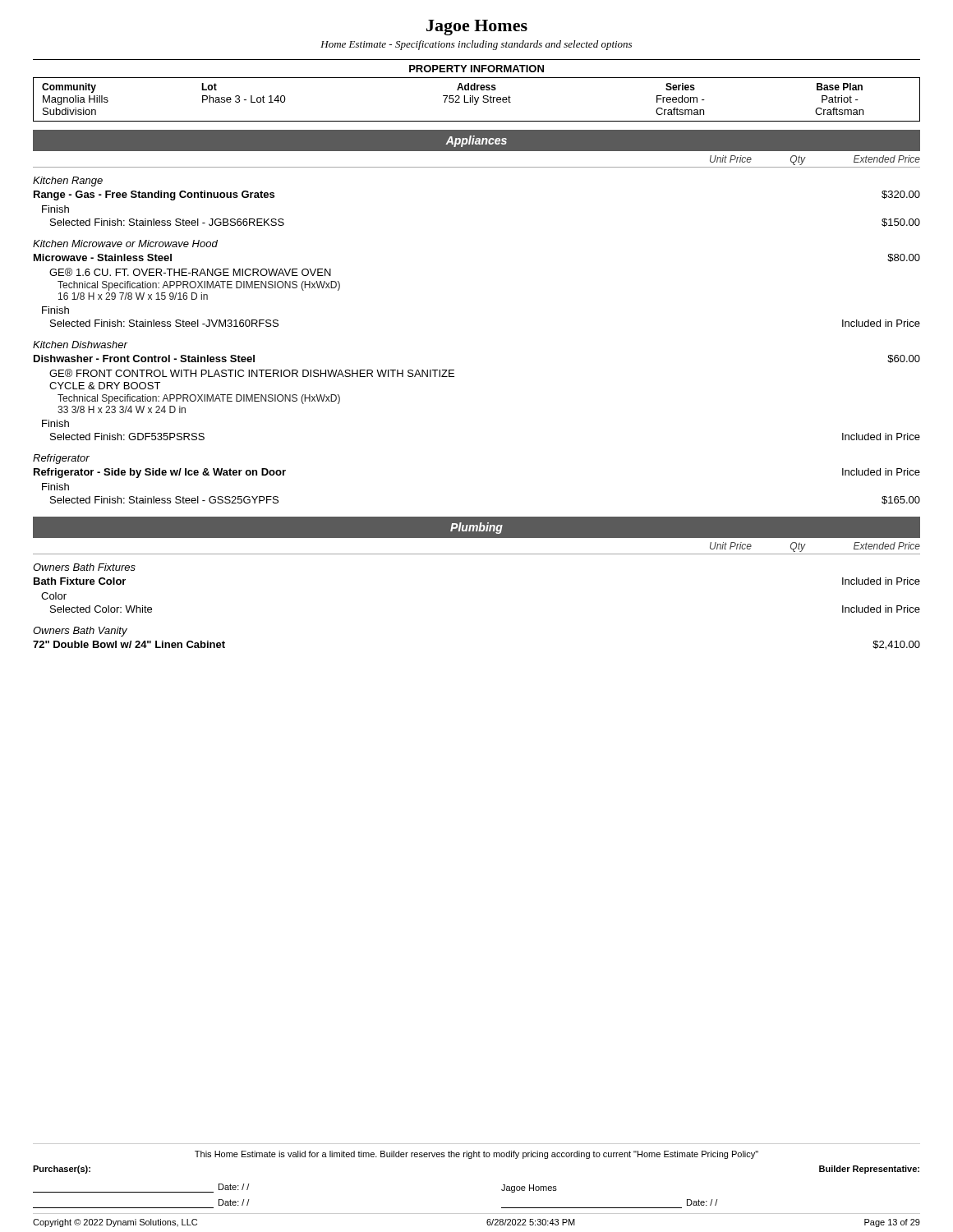Select the block starting "Microwave - Stainless Steel $80.00"

pos(100,257)
